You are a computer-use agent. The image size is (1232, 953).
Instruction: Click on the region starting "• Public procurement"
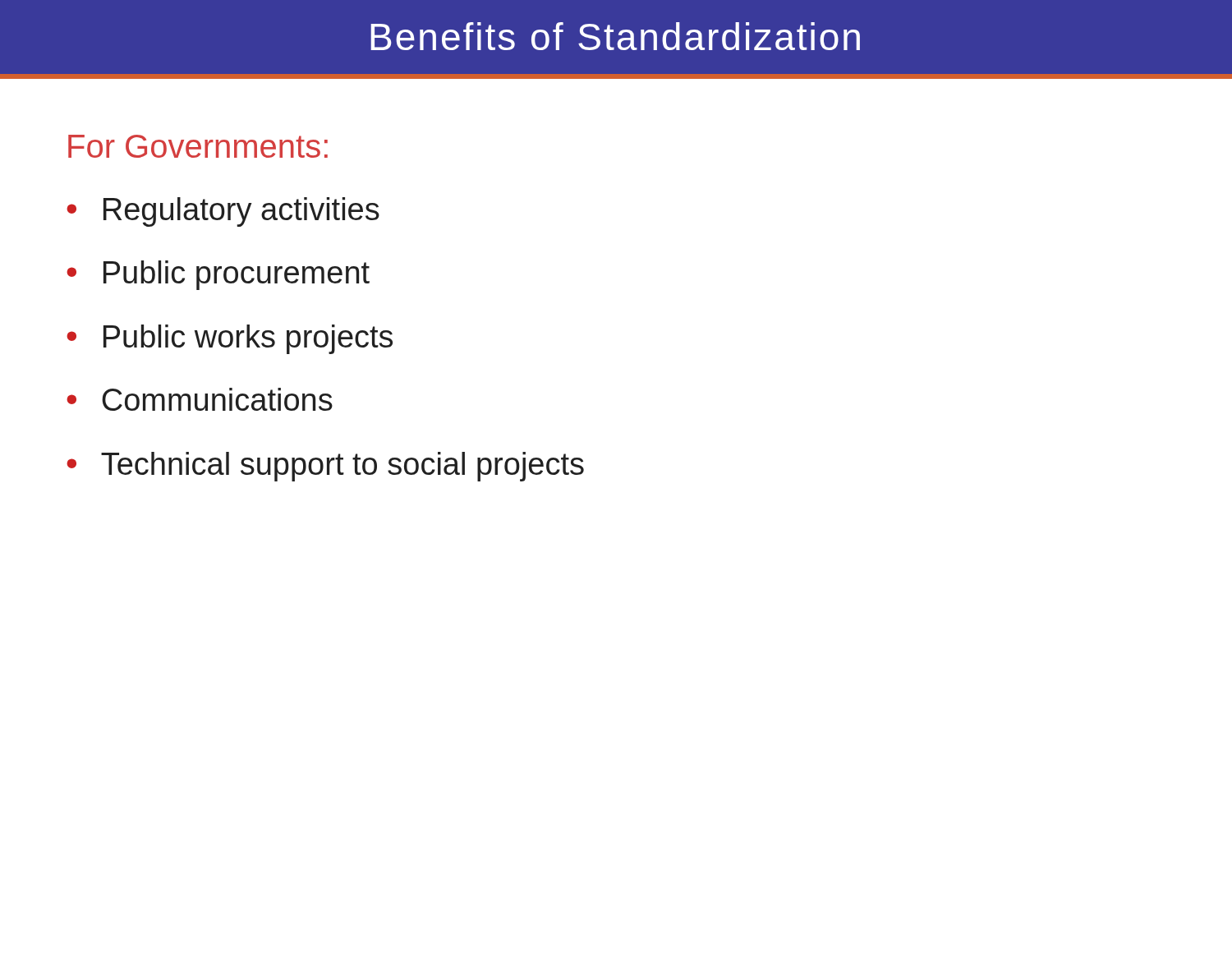click(x=218, y=274)
